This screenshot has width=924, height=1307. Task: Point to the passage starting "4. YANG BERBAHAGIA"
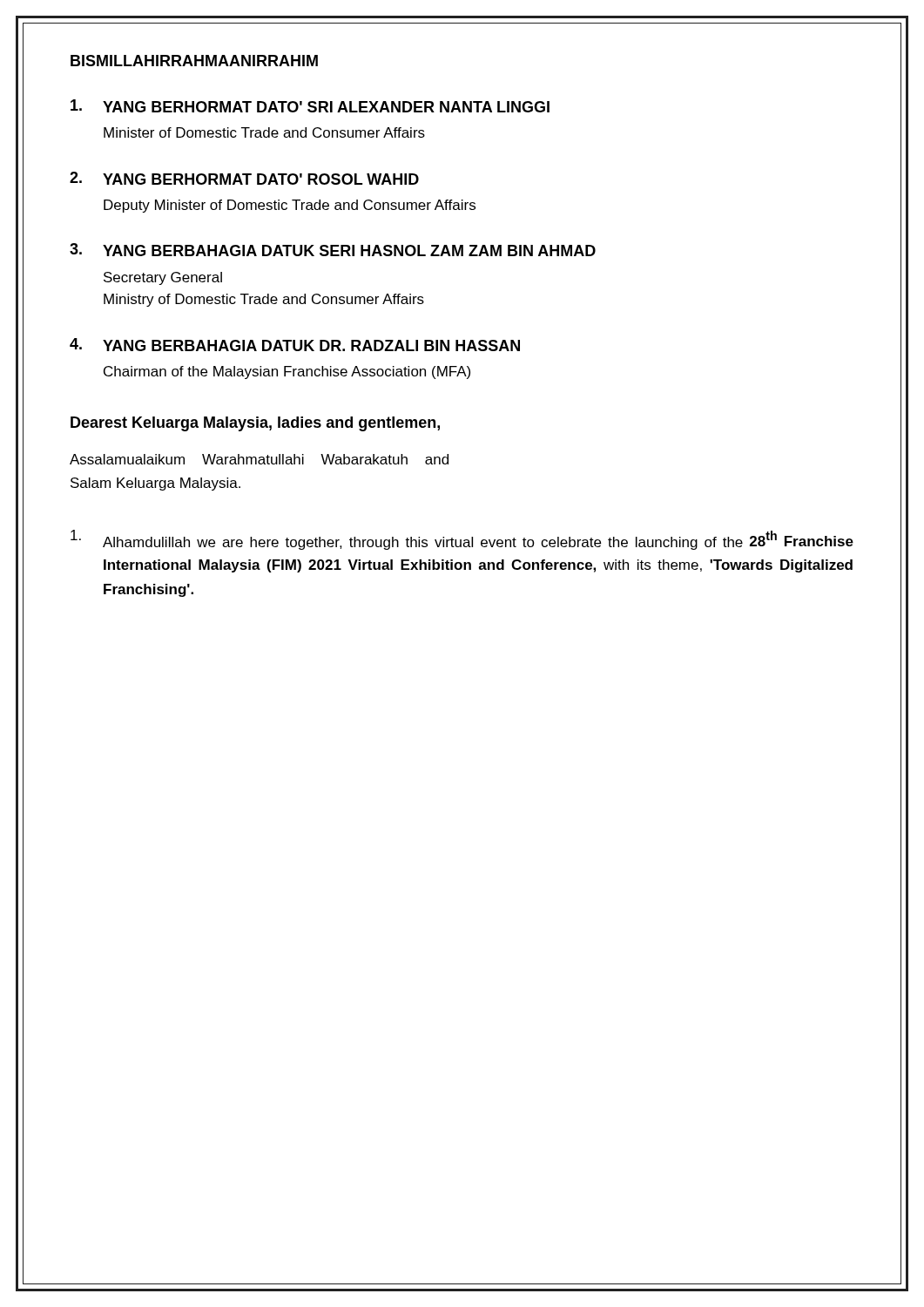pos(462,359)
